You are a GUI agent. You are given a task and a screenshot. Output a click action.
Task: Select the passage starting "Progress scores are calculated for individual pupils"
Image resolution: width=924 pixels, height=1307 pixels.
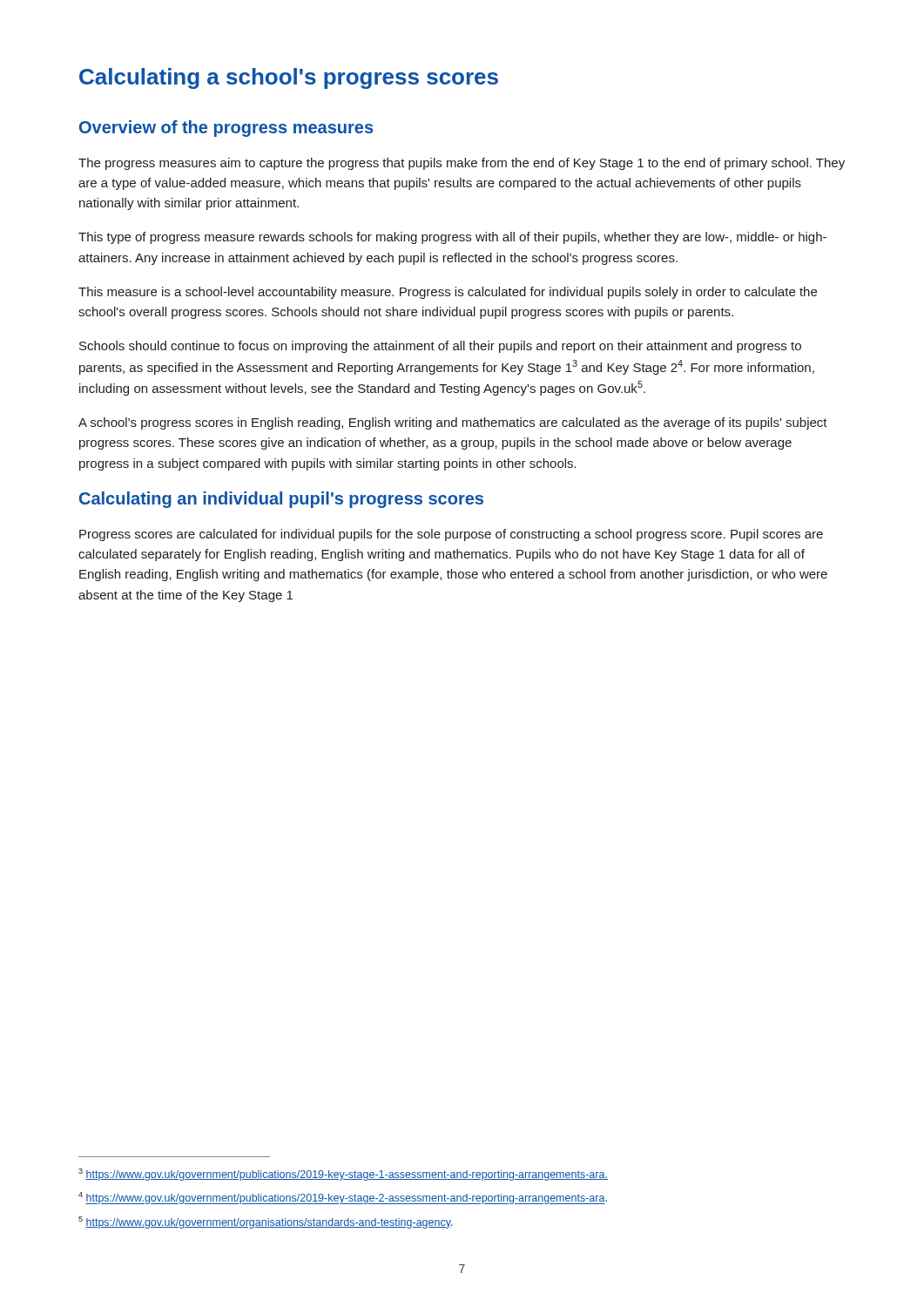[462, 564]
